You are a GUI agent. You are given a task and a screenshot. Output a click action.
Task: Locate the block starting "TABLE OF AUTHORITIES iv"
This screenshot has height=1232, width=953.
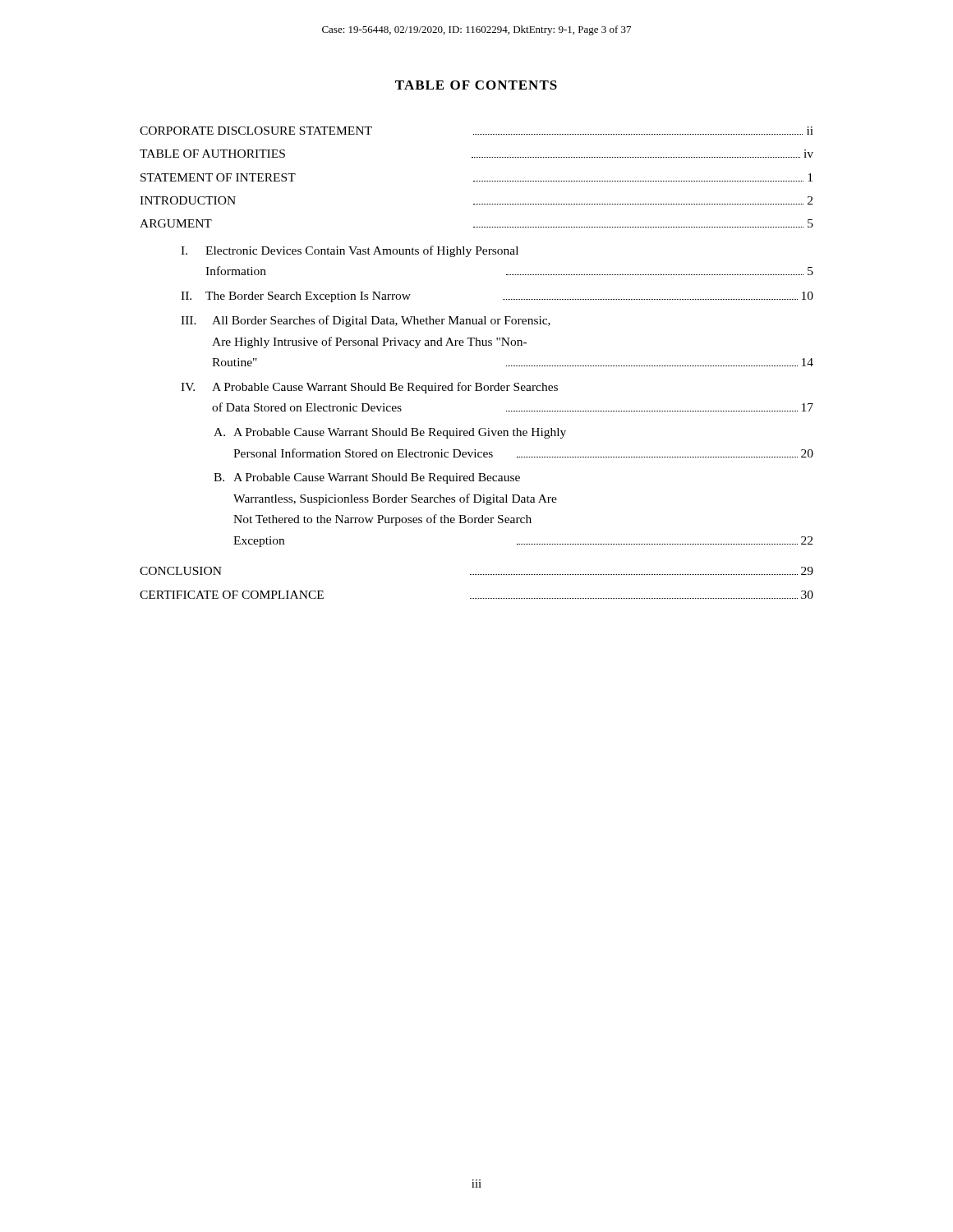pyautogui.click(x=476, y=154)
